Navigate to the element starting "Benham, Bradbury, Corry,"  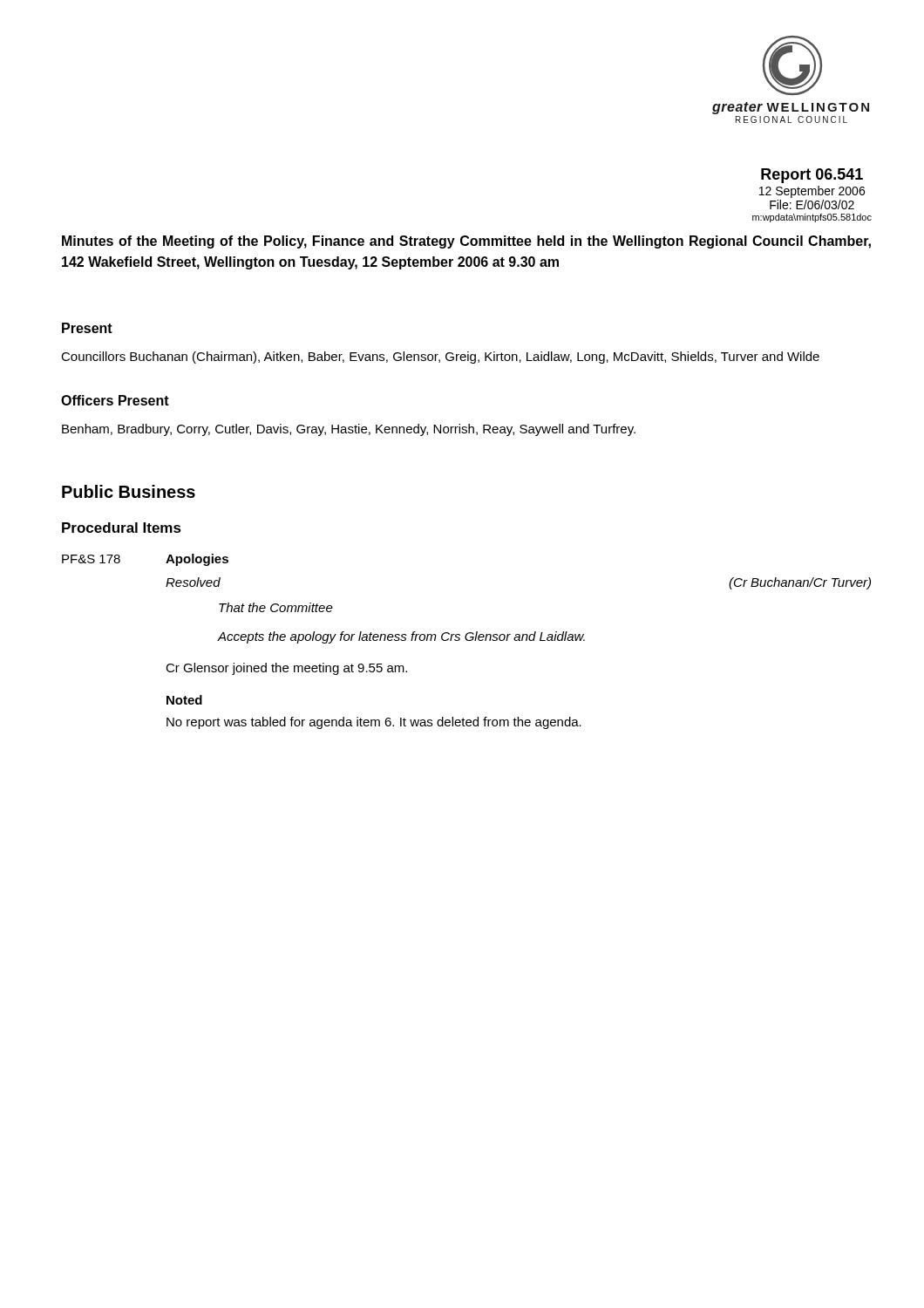pos(349,428)
